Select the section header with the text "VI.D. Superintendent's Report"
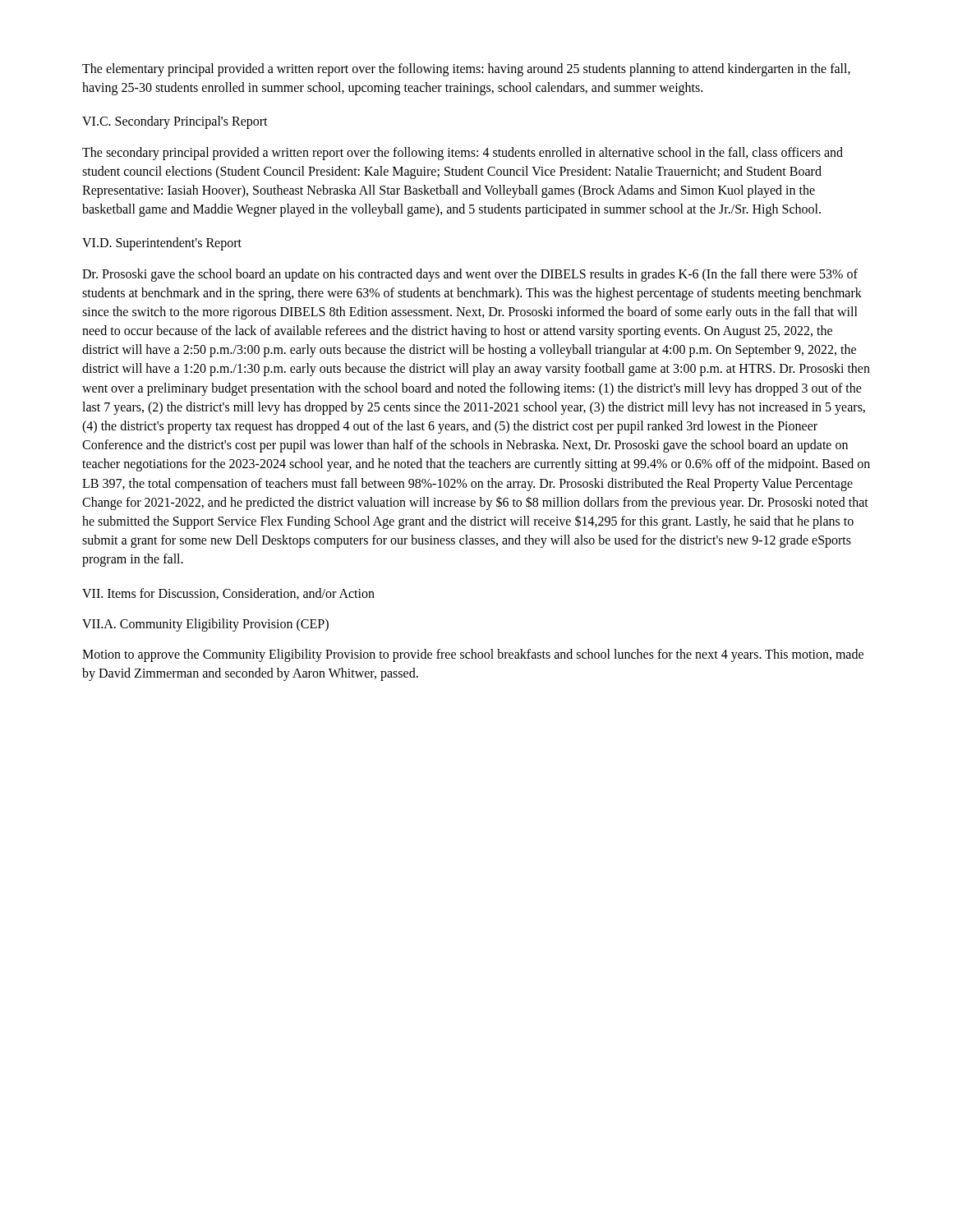953x1232 pixels. (x=162, y=243)
